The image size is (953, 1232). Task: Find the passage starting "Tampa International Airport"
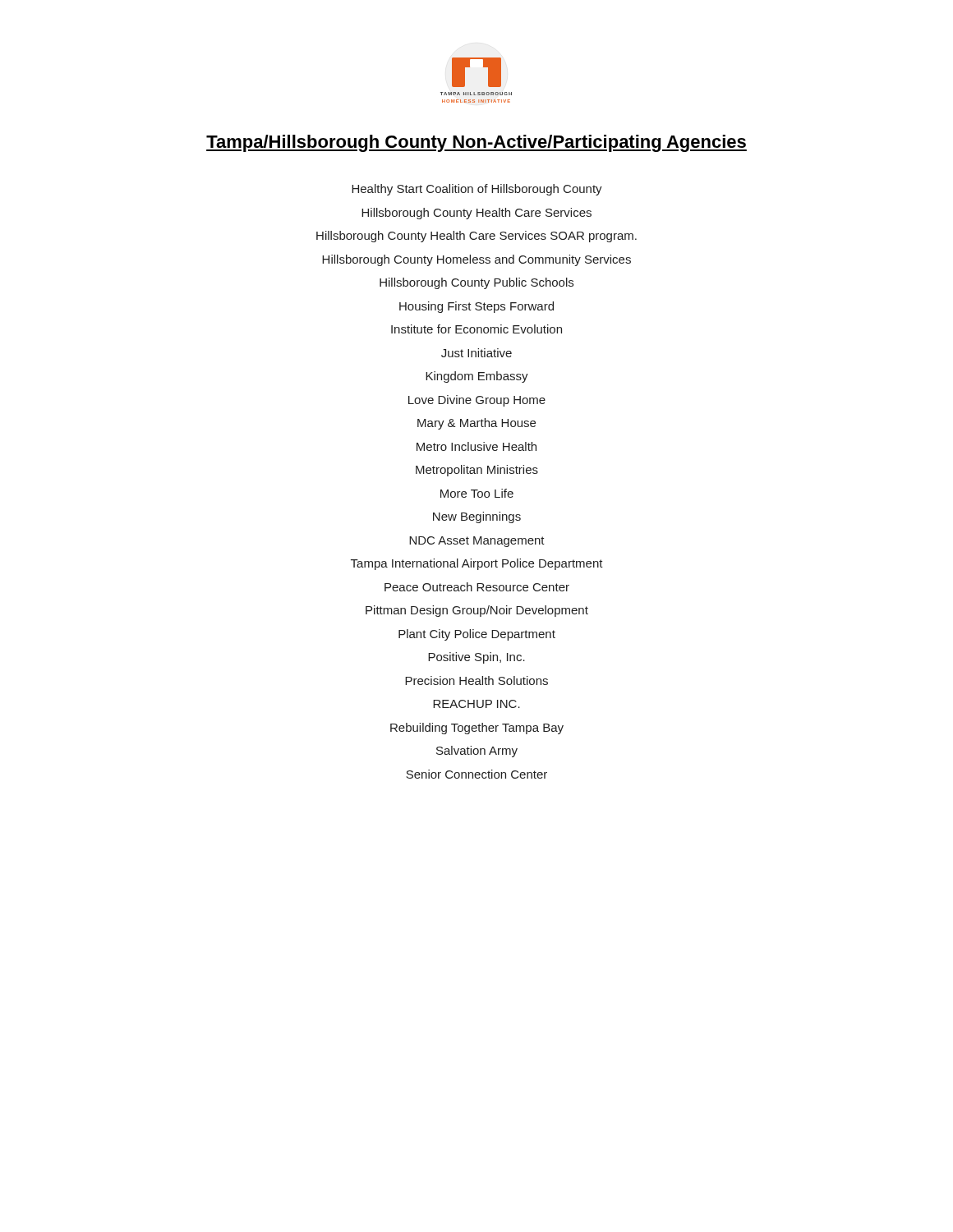tap(476, 564)
